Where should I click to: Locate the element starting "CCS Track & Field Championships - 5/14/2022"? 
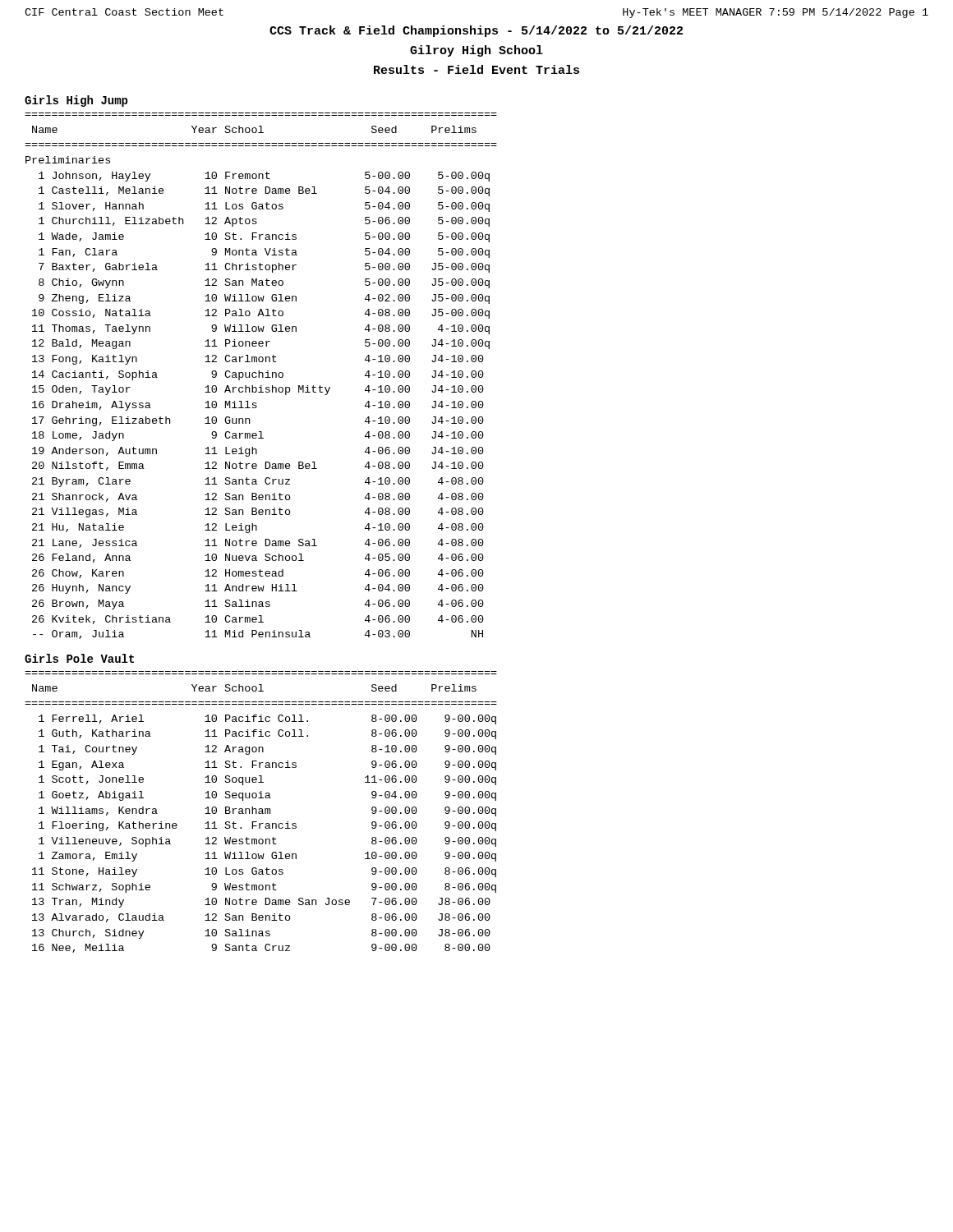pyautogui.click(x=476, y=52)
